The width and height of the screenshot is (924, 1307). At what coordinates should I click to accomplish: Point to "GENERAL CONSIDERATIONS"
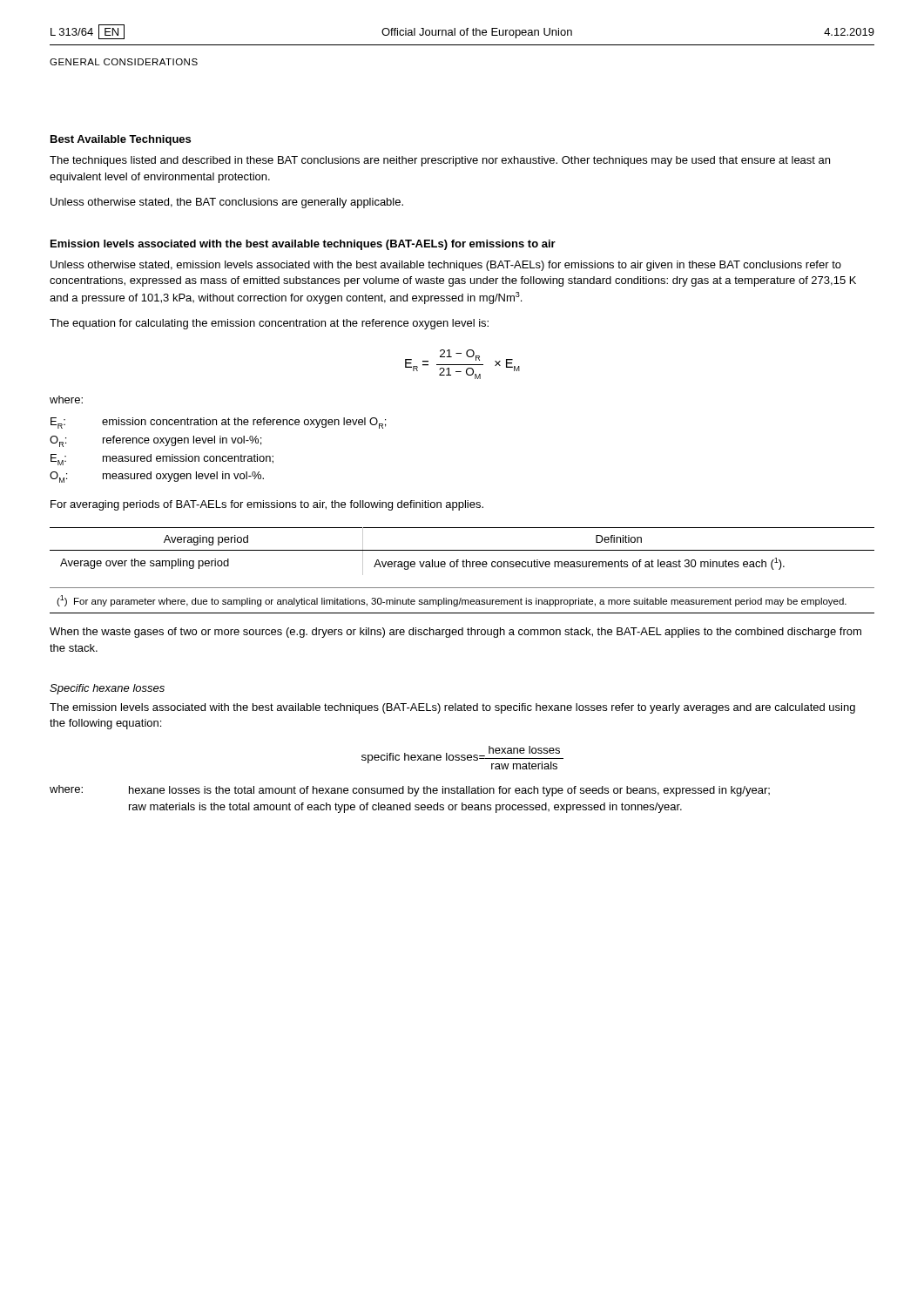[x=124, y=62]
